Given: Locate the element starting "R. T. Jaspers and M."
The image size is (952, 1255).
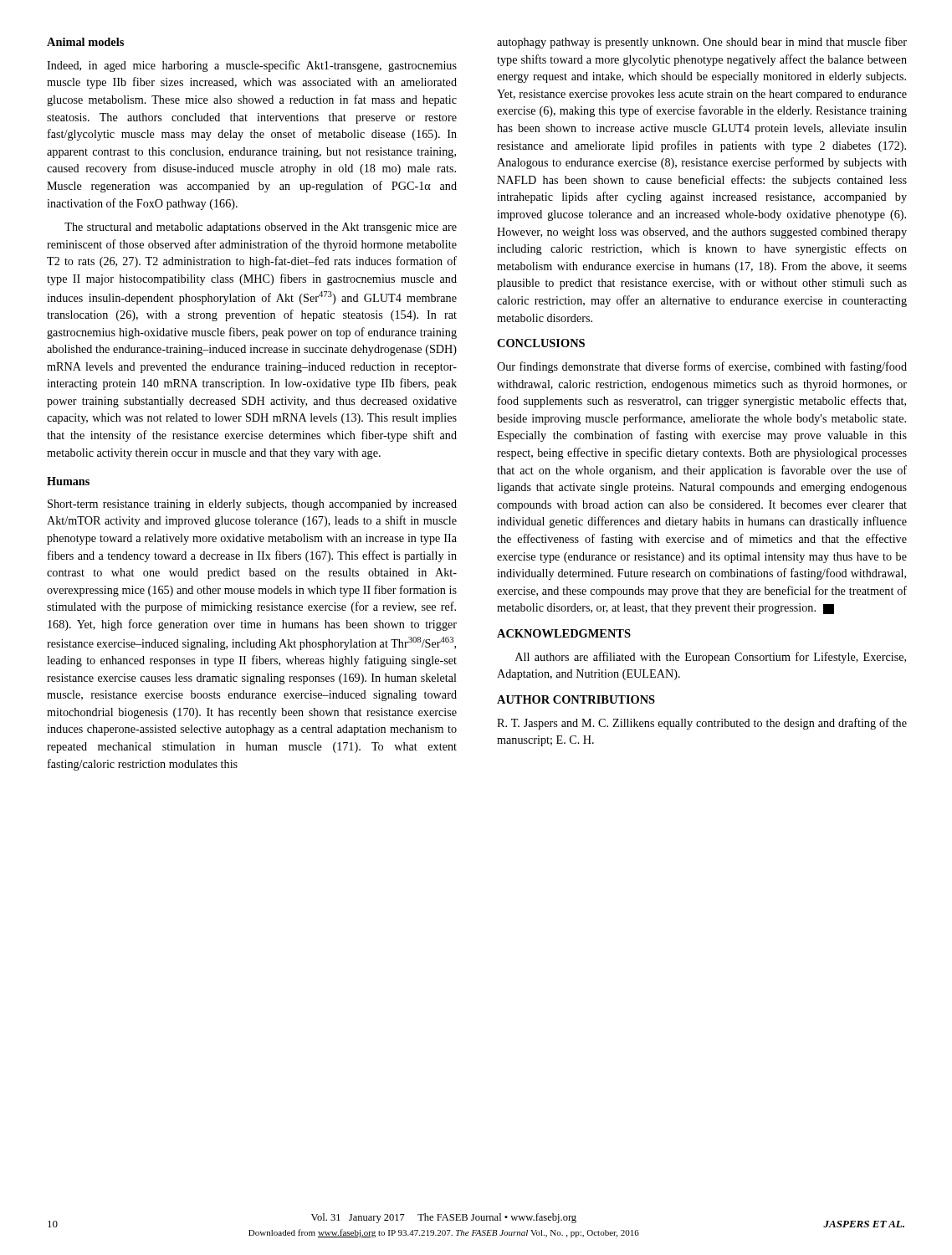Looking at the screenshot, I should 702,732.
